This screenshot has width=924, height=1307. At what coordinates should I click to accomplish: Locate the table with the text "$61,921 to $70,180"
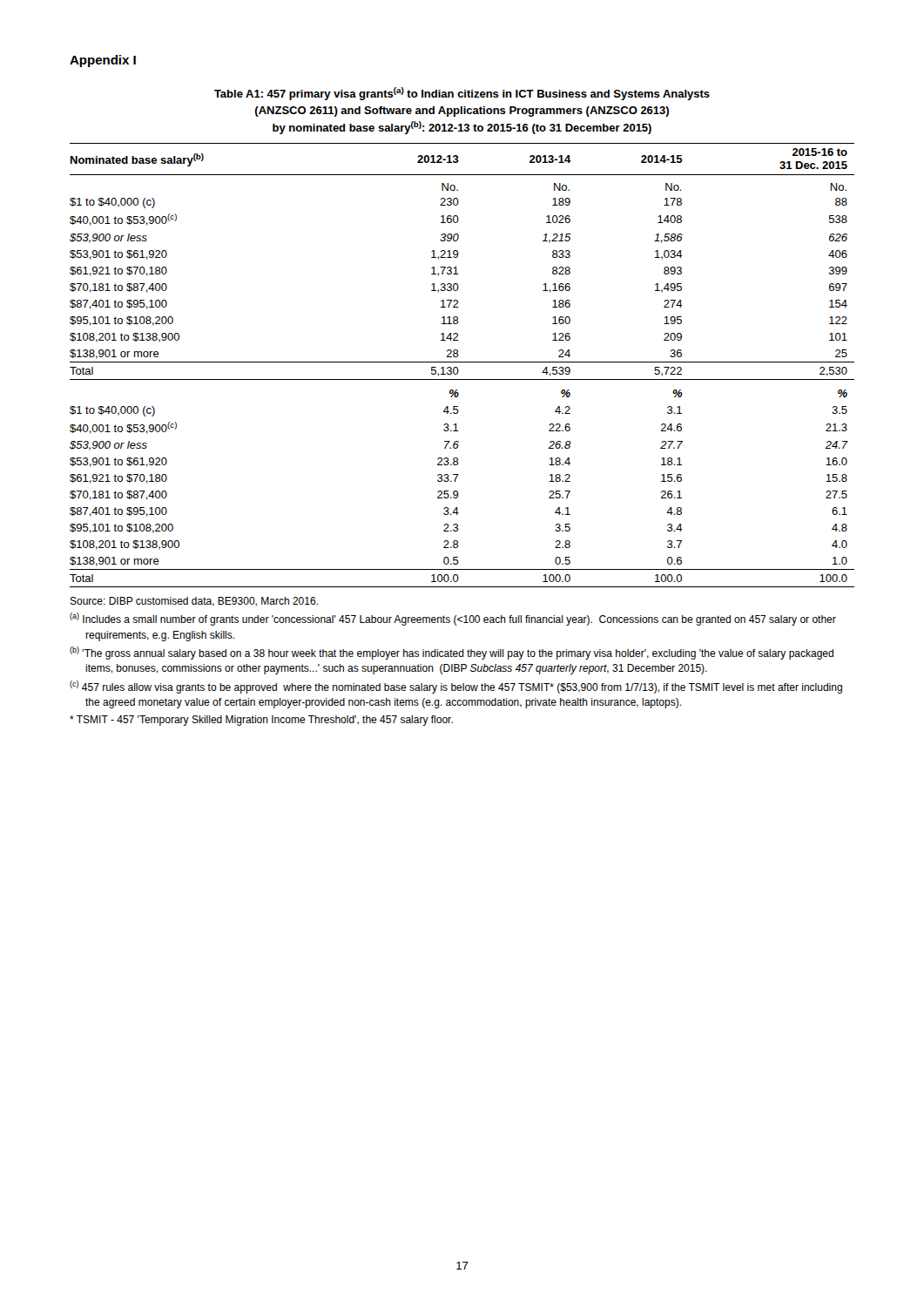(462, 365)
